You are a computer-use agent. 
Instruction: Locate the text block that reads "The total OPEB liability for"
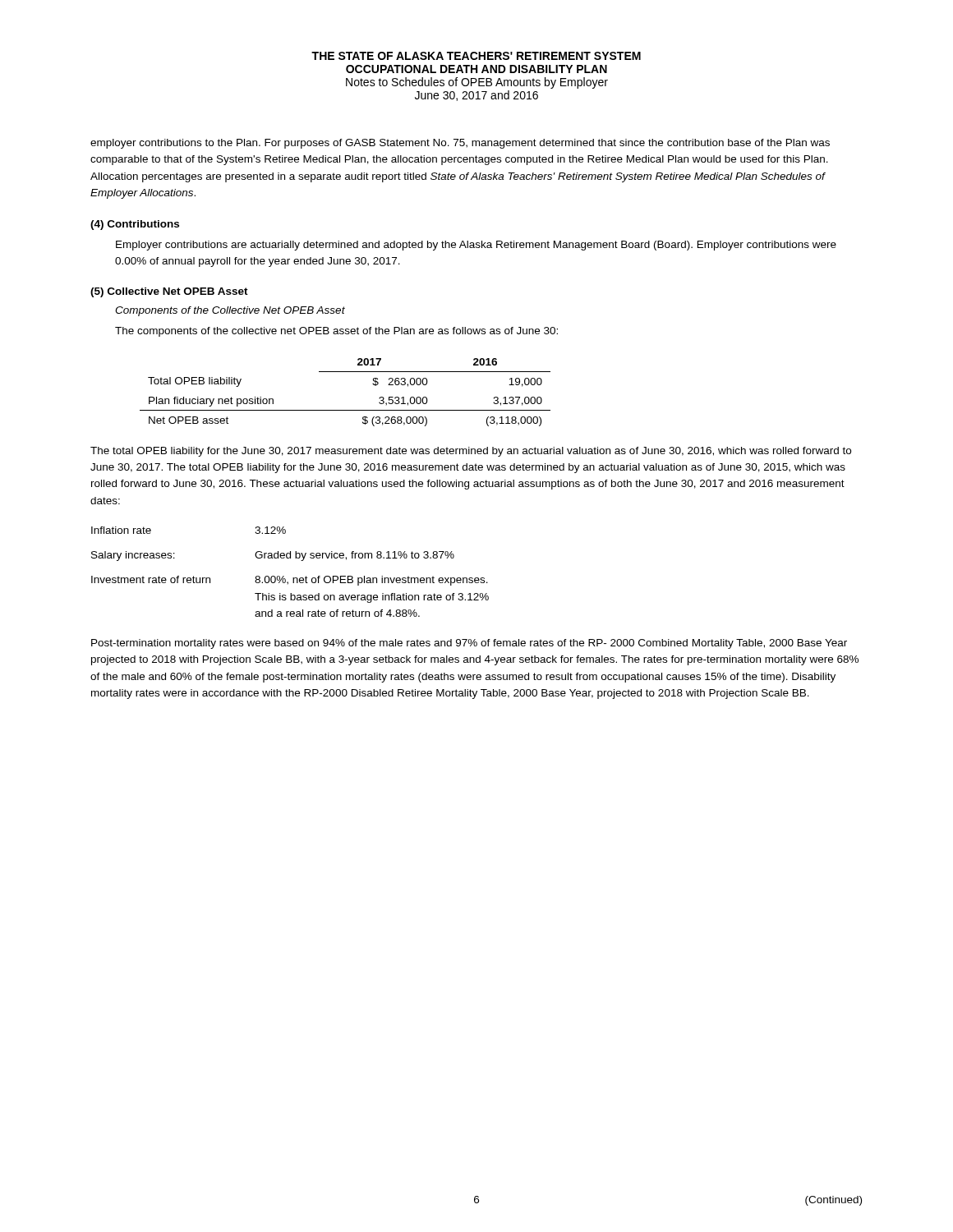pos(471,475)
